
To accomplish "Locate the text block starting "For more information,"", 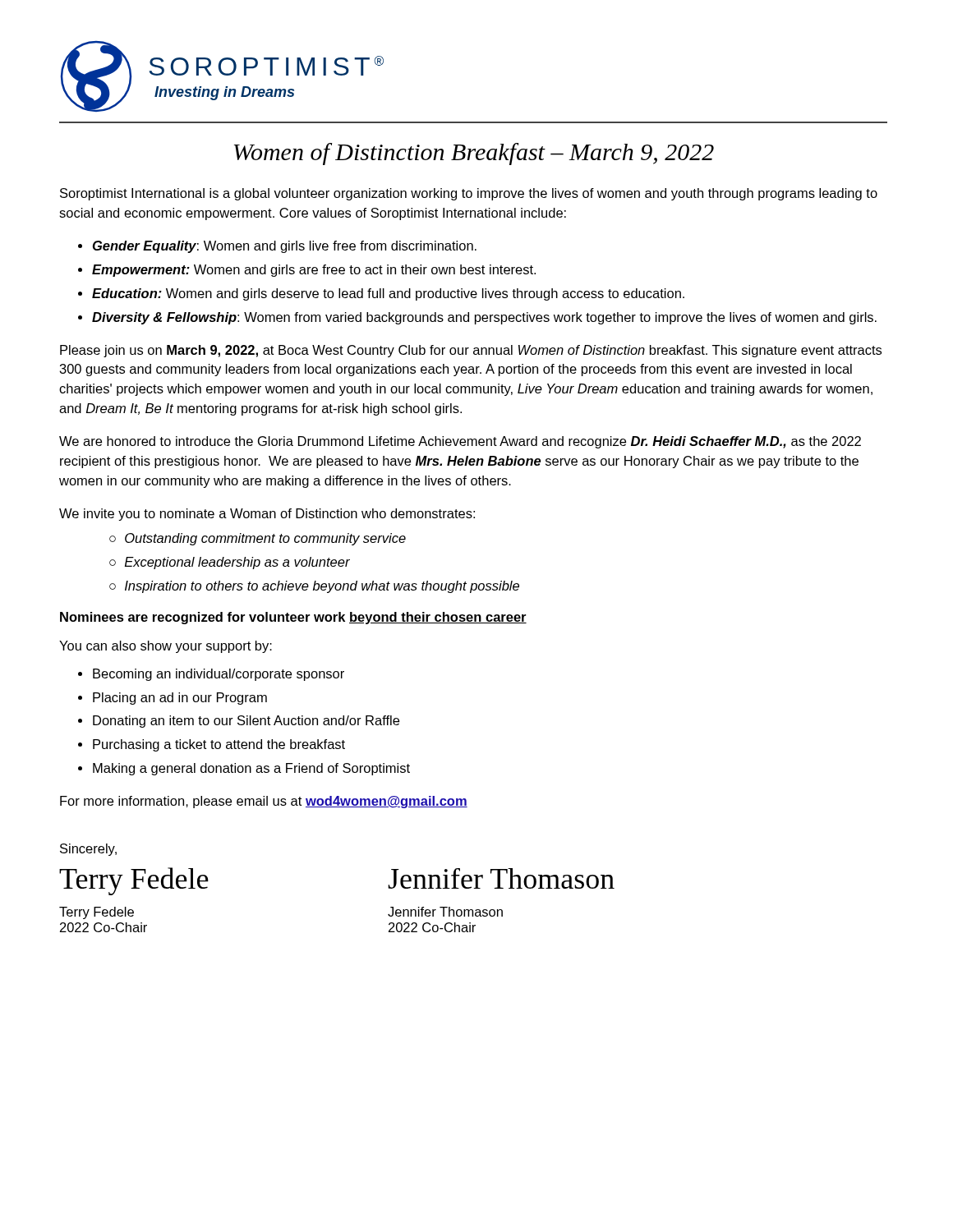I will (x=263, y=801).
